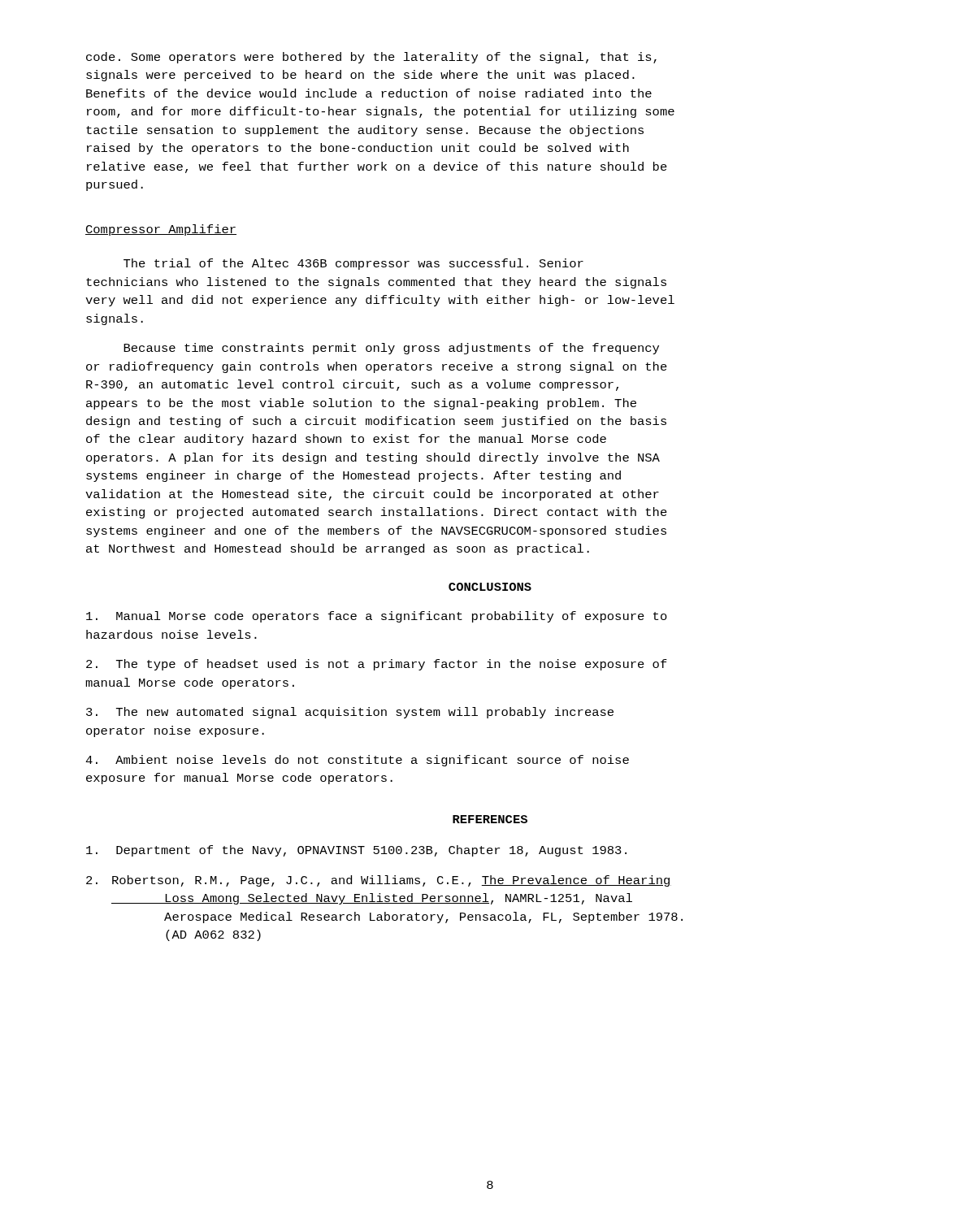Locate the section header that reads "Compressor Amplifier"
Viewport: 980px width, 1219px height.
click(x=161, y=230)
